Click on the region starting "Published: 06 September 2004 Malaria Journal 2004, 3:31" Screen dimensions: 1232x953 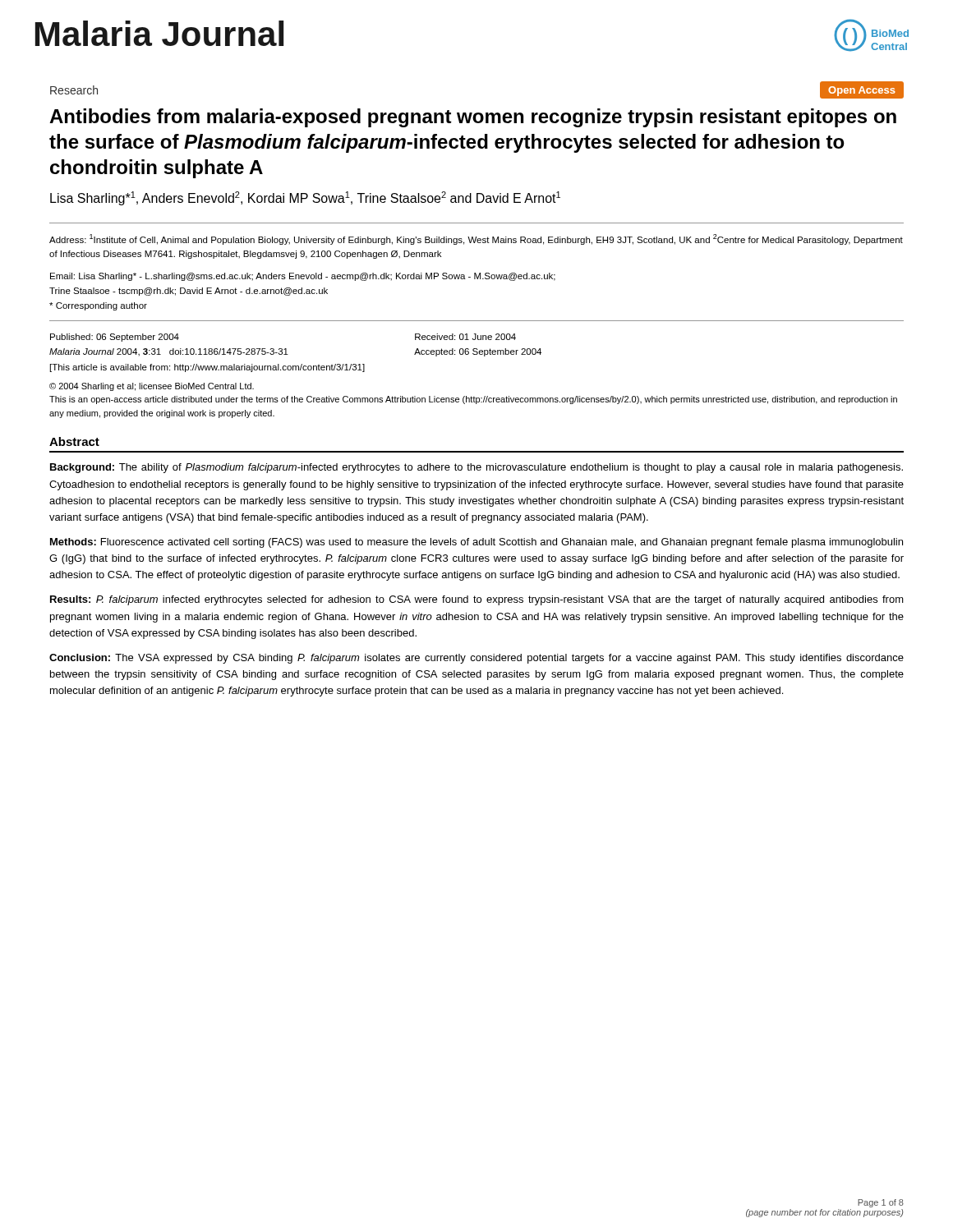click(207, 352)
